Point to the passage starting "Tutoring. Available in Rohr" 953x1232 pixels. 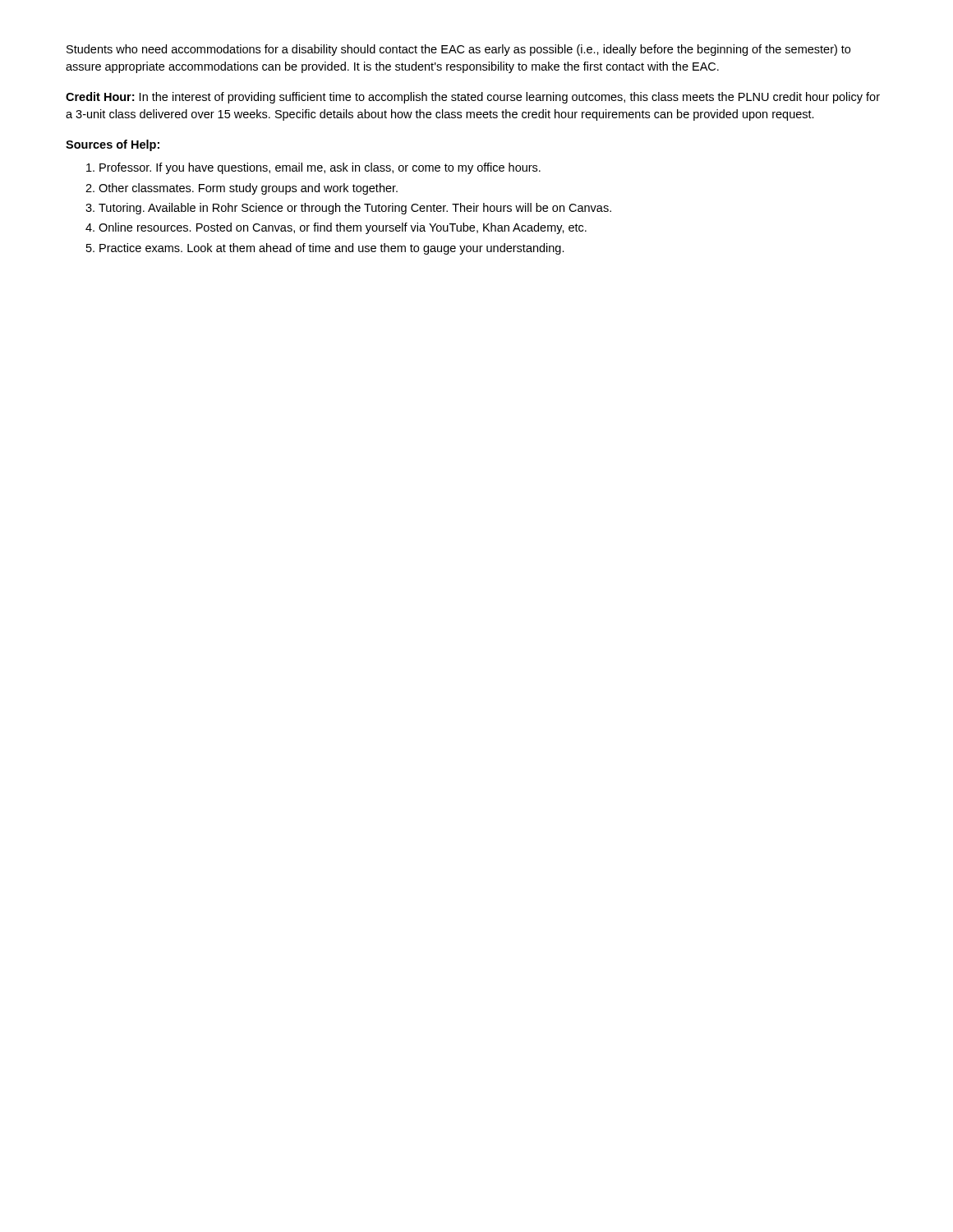(x=355, y=208)
